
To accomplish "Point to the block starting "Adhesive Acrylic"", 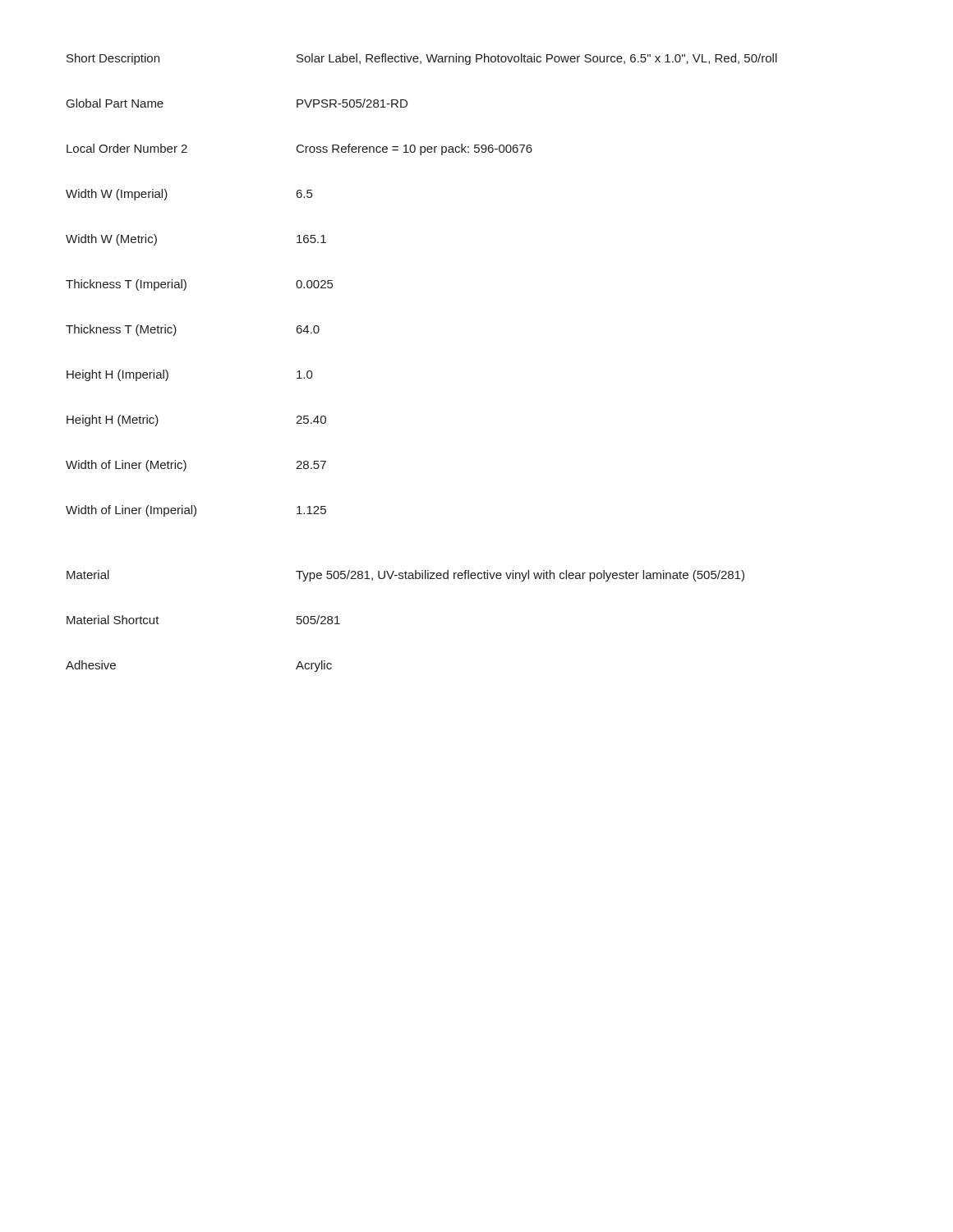I will coord(94,666).
